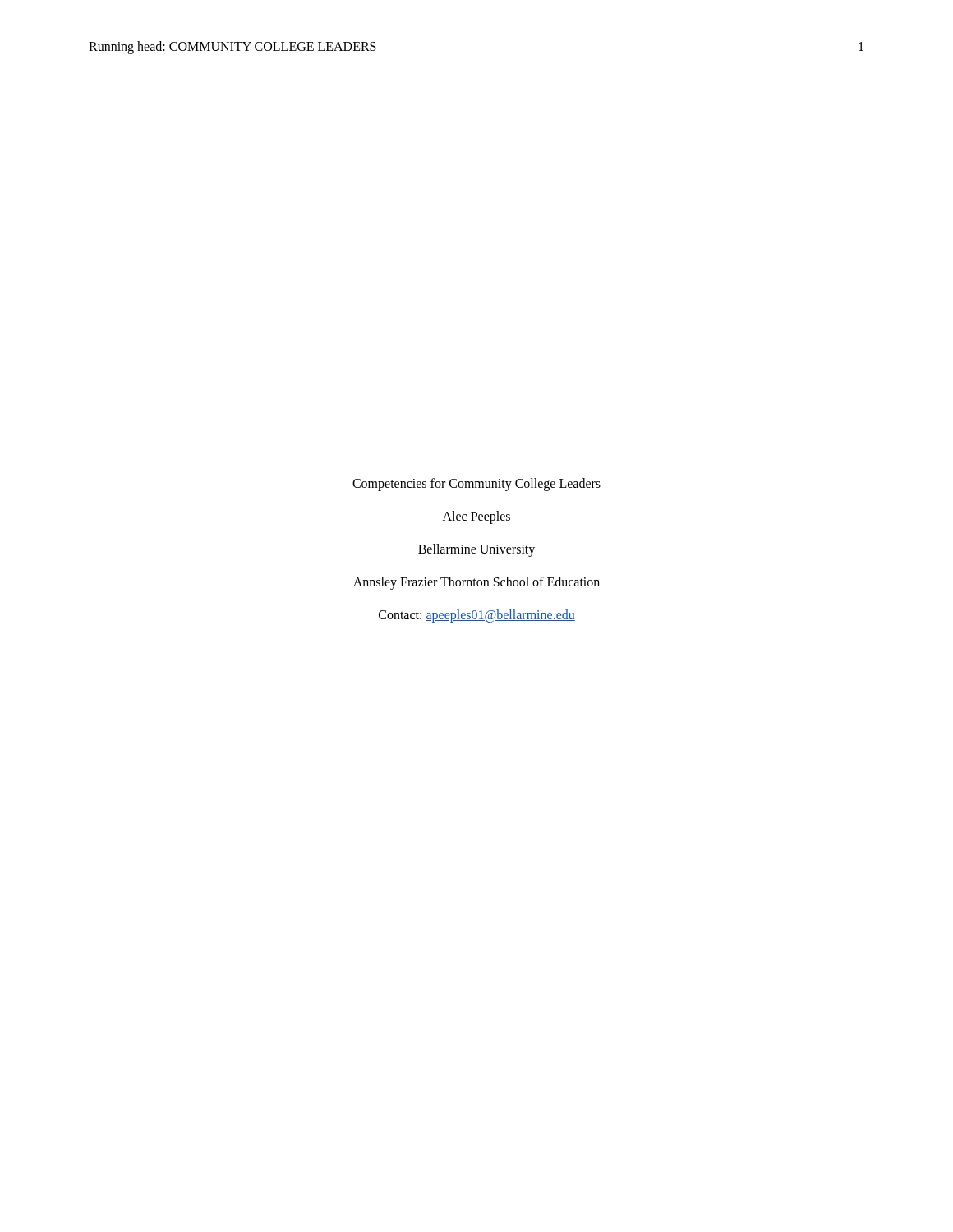Viewport: 953px width, 1232px height.
Task: Find the block starting "Contact: apeeples01@bellarmine.edu"
Action: point(476,615)
